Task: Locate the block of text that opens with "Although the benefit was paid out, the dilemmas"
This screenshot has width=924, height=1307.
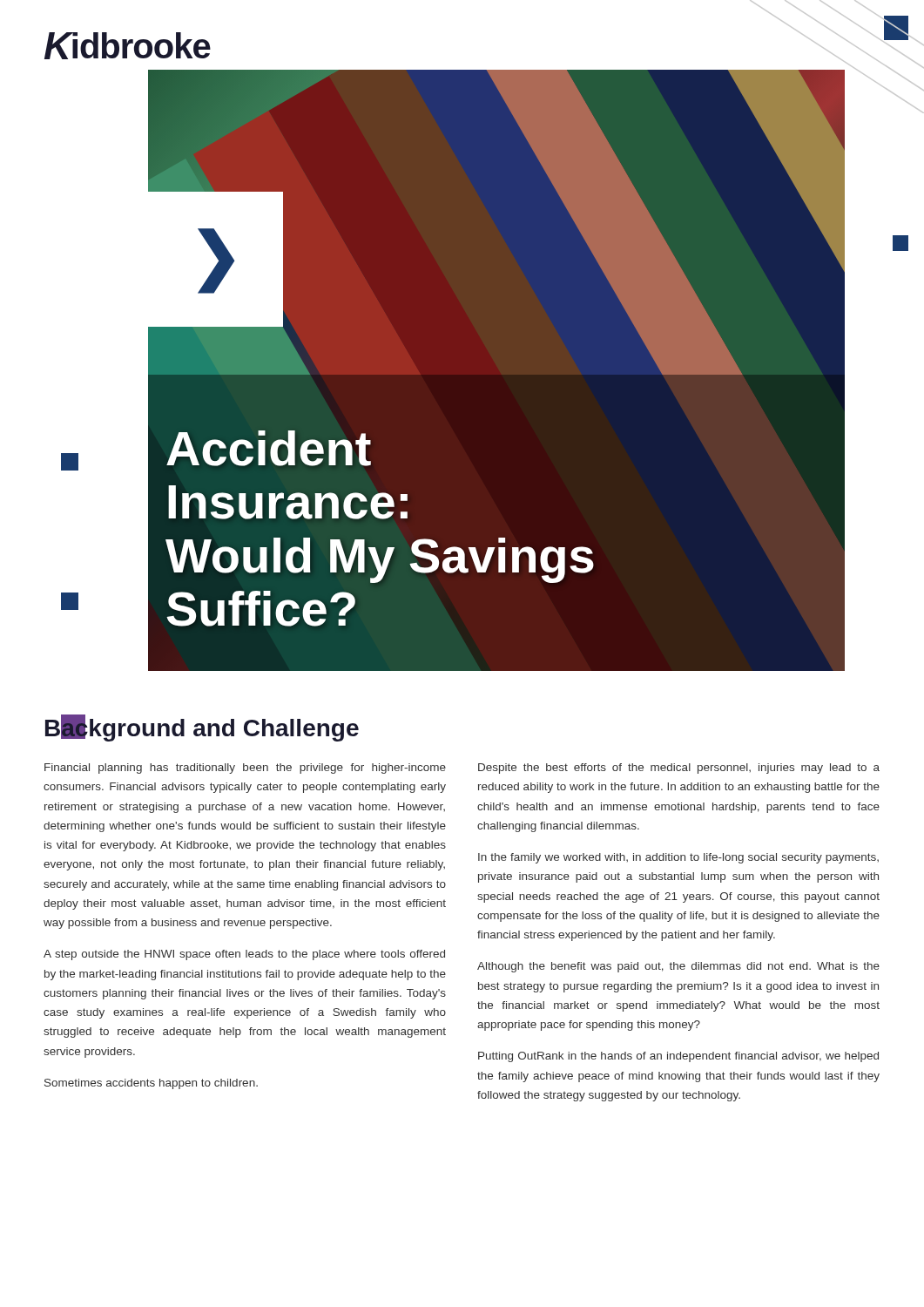Action: pyautogui.click(x=678, y=996)
